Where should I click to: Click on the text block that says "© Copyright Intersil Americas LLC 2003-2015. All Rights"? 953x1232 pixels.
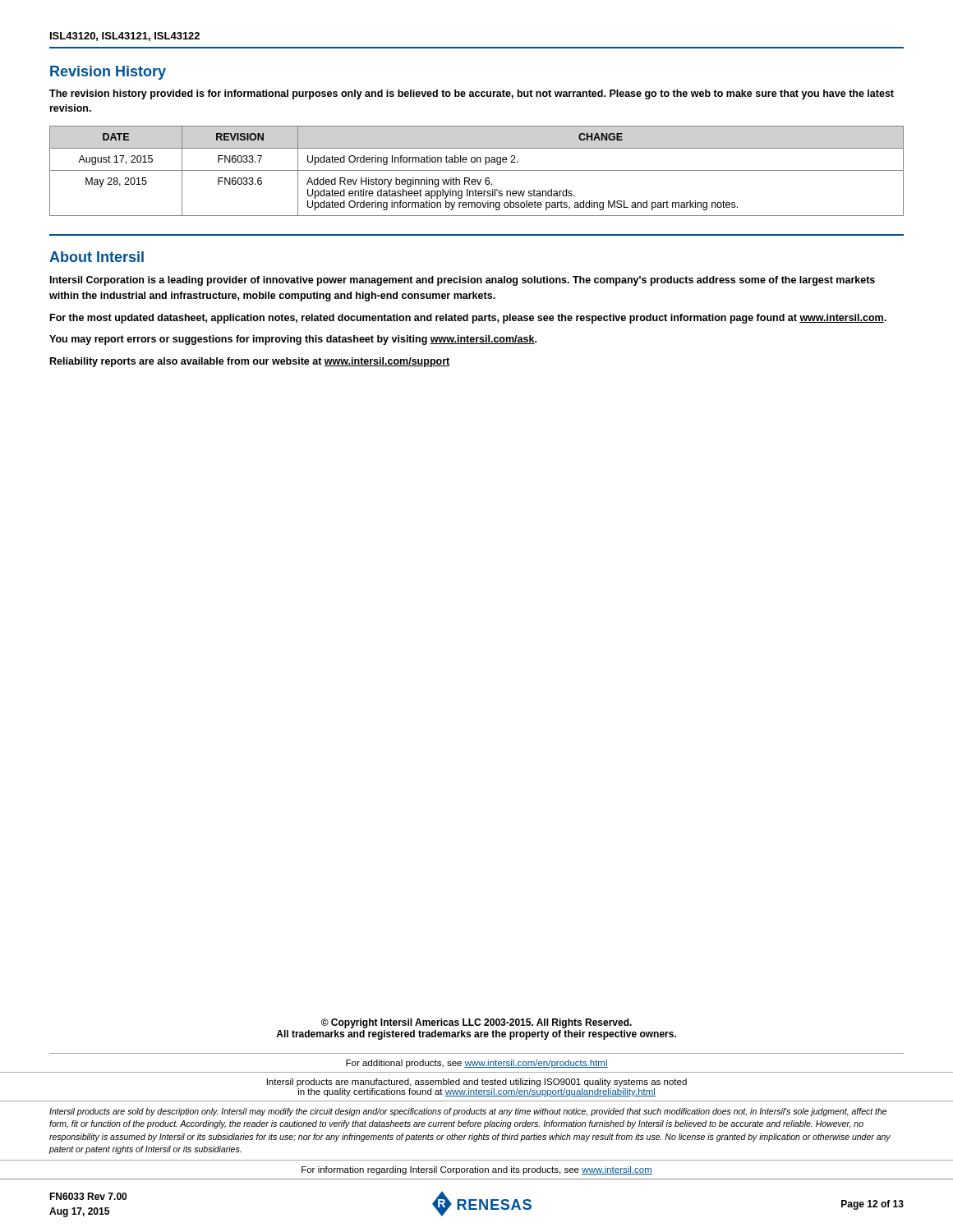click(476, 1028)
